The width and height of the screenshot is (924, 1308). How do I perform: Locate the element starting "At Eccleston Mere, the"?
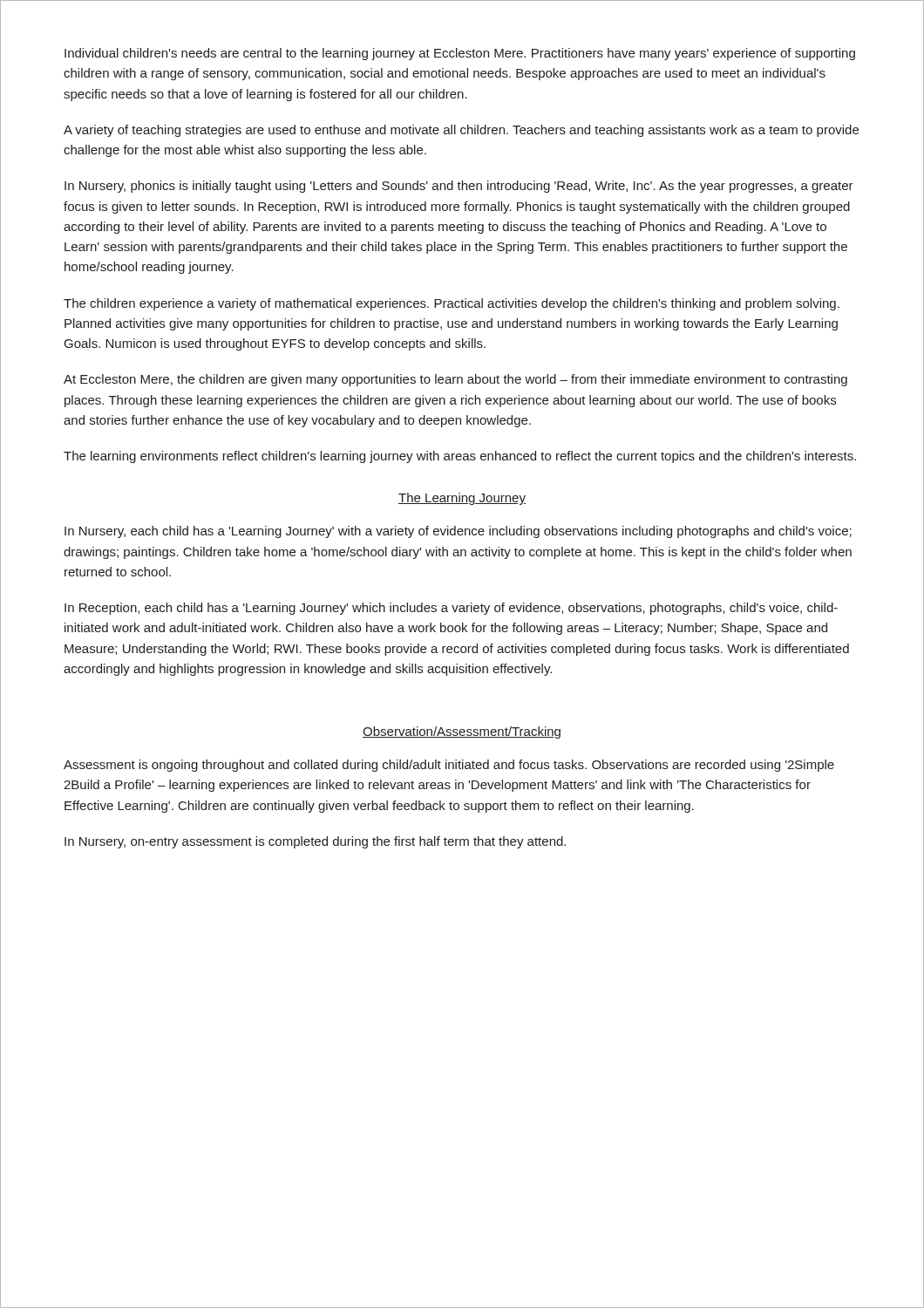click(x=456, y=399)
